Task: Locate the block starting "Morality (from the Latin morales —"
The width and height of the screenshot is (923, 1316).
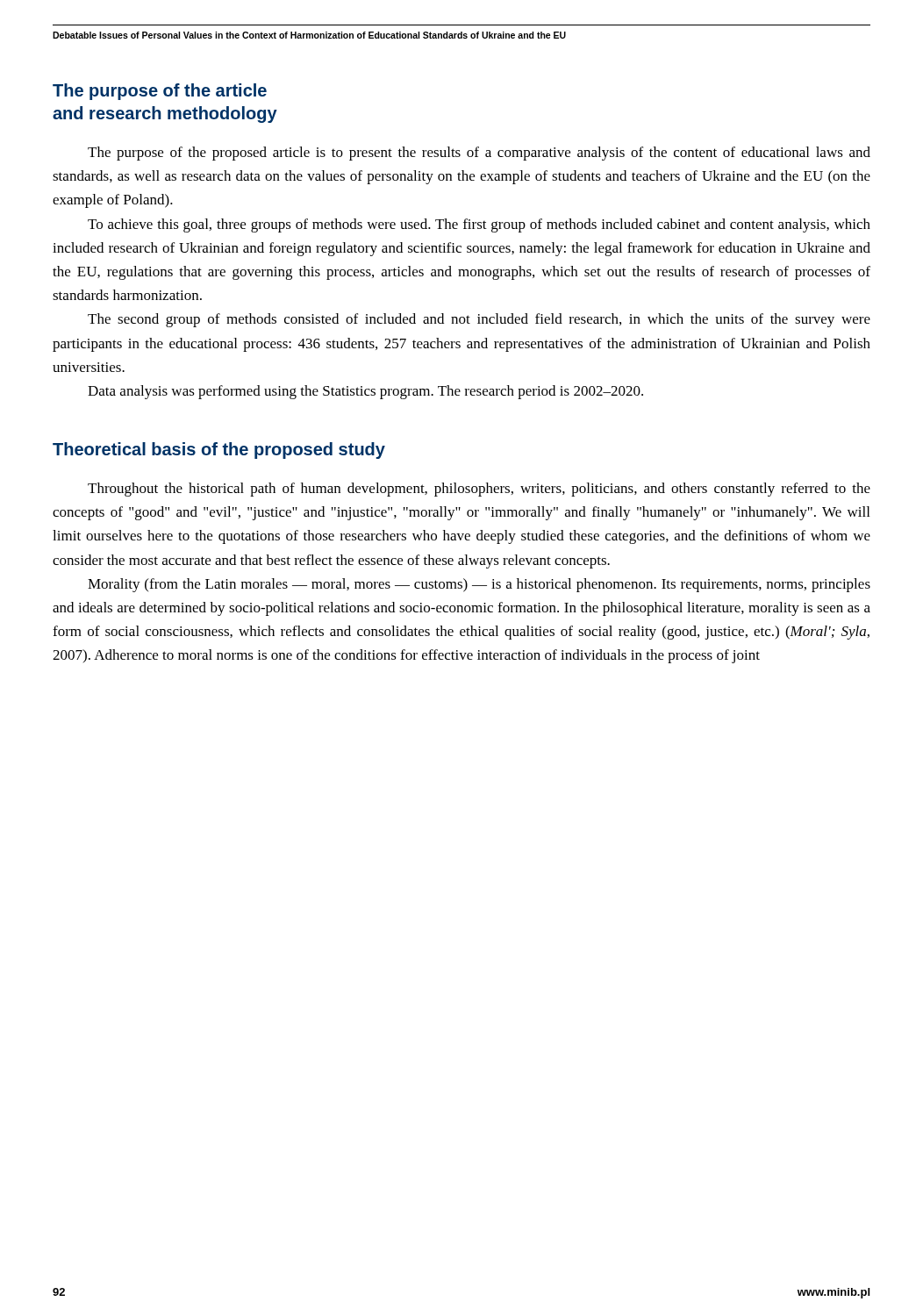Action: [x=462, y=619]
